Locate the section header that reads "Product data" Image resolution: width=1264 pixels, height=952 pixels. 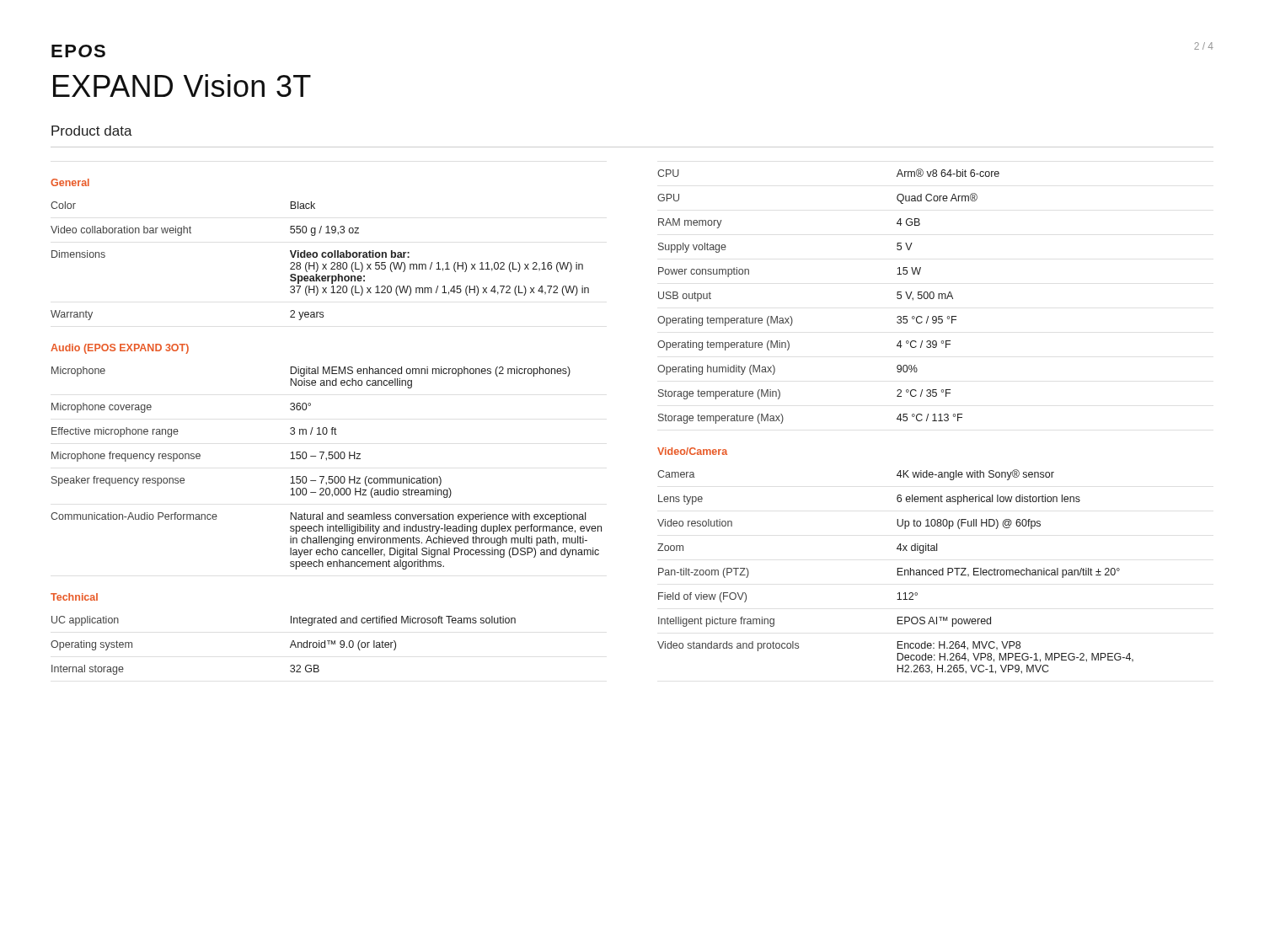(x=91, y=131)
